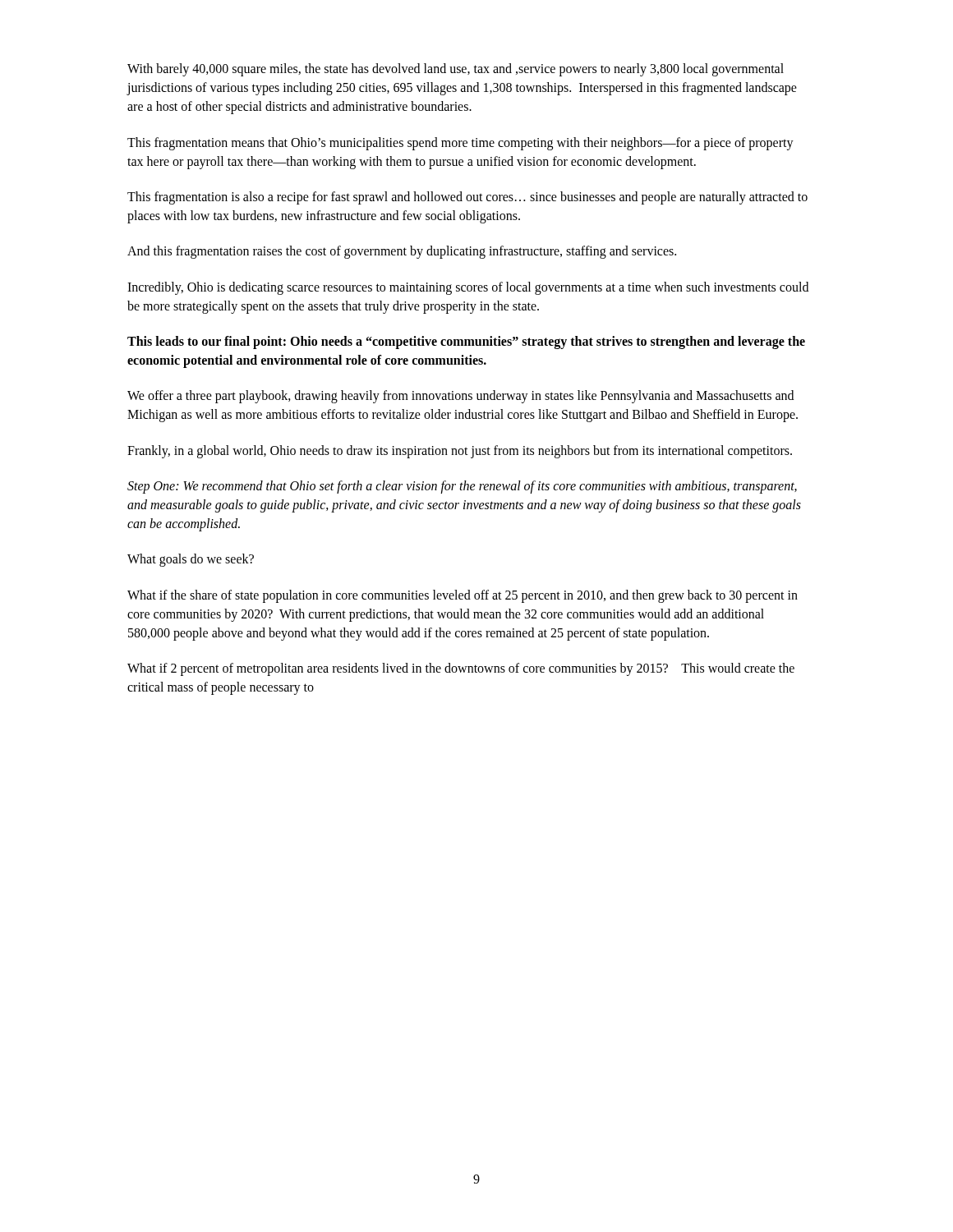Locate the block of text that opens with "And this fragmentation raises the cost"
The image size is (953, 1232).
click(x=402, y=251)
